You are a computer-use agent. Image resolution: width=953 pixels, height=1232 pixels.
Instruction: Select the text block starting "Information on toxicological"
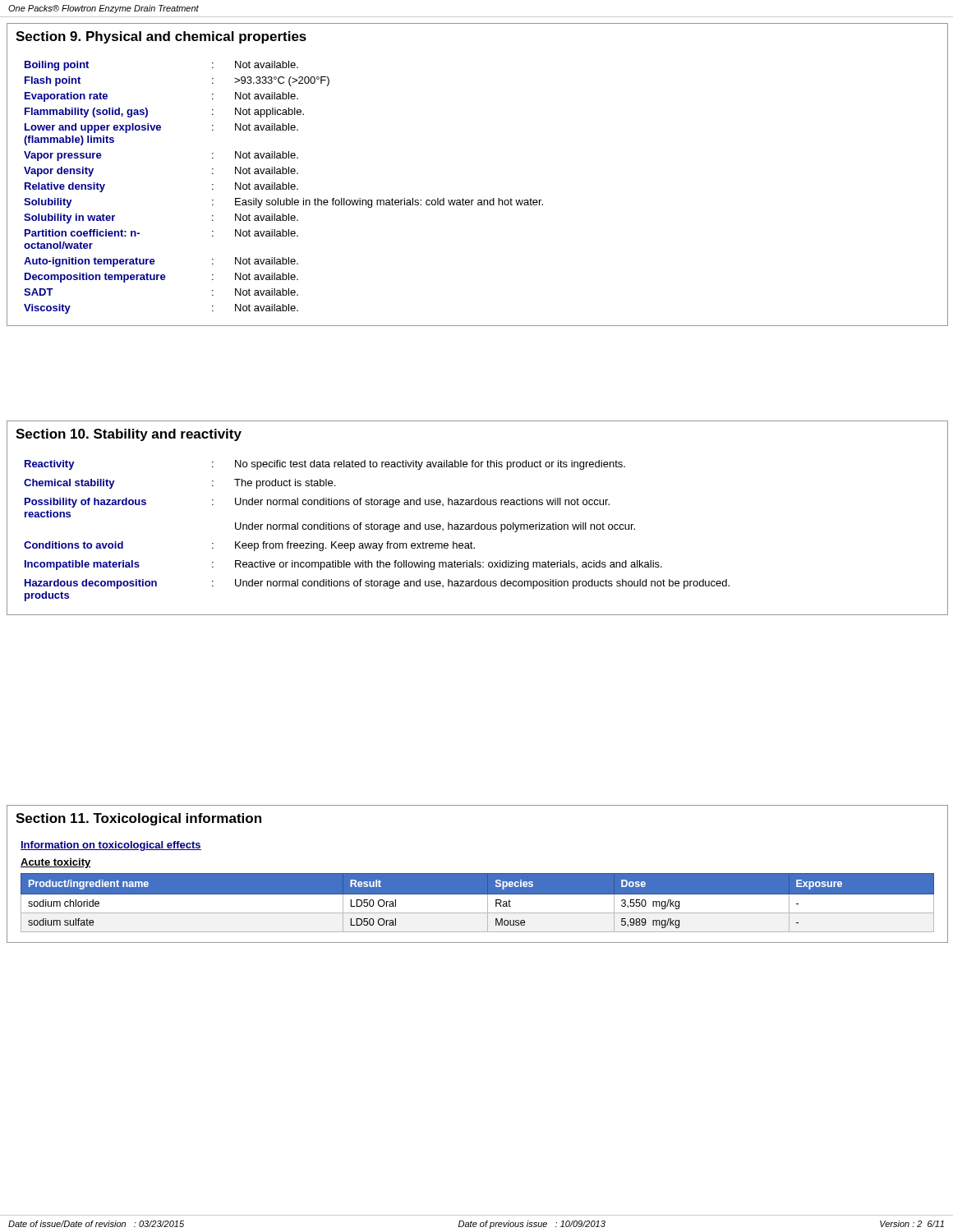[111, 845]
